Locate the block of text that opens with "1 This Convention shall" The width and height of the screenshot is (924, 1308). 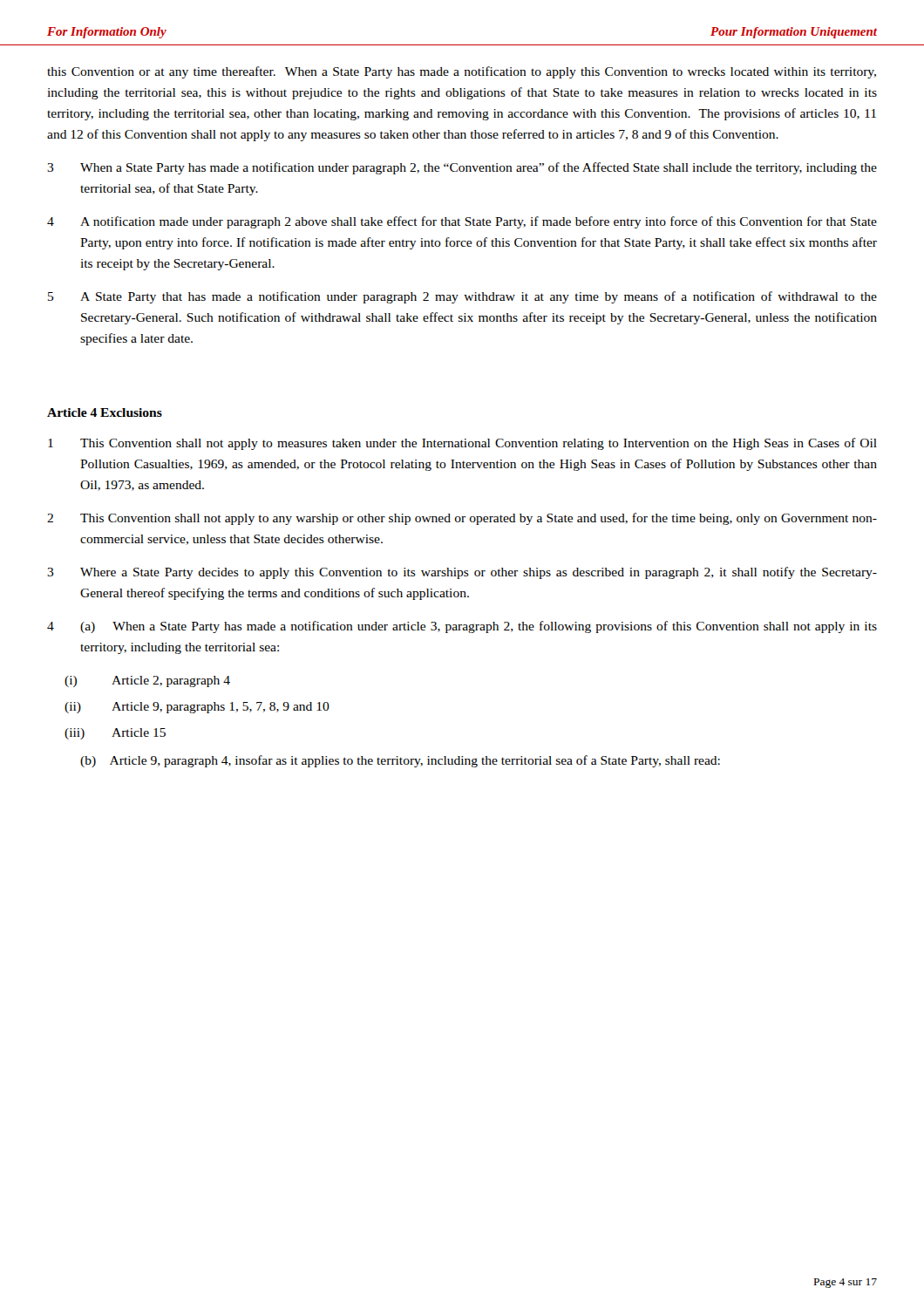pos(462,464)
